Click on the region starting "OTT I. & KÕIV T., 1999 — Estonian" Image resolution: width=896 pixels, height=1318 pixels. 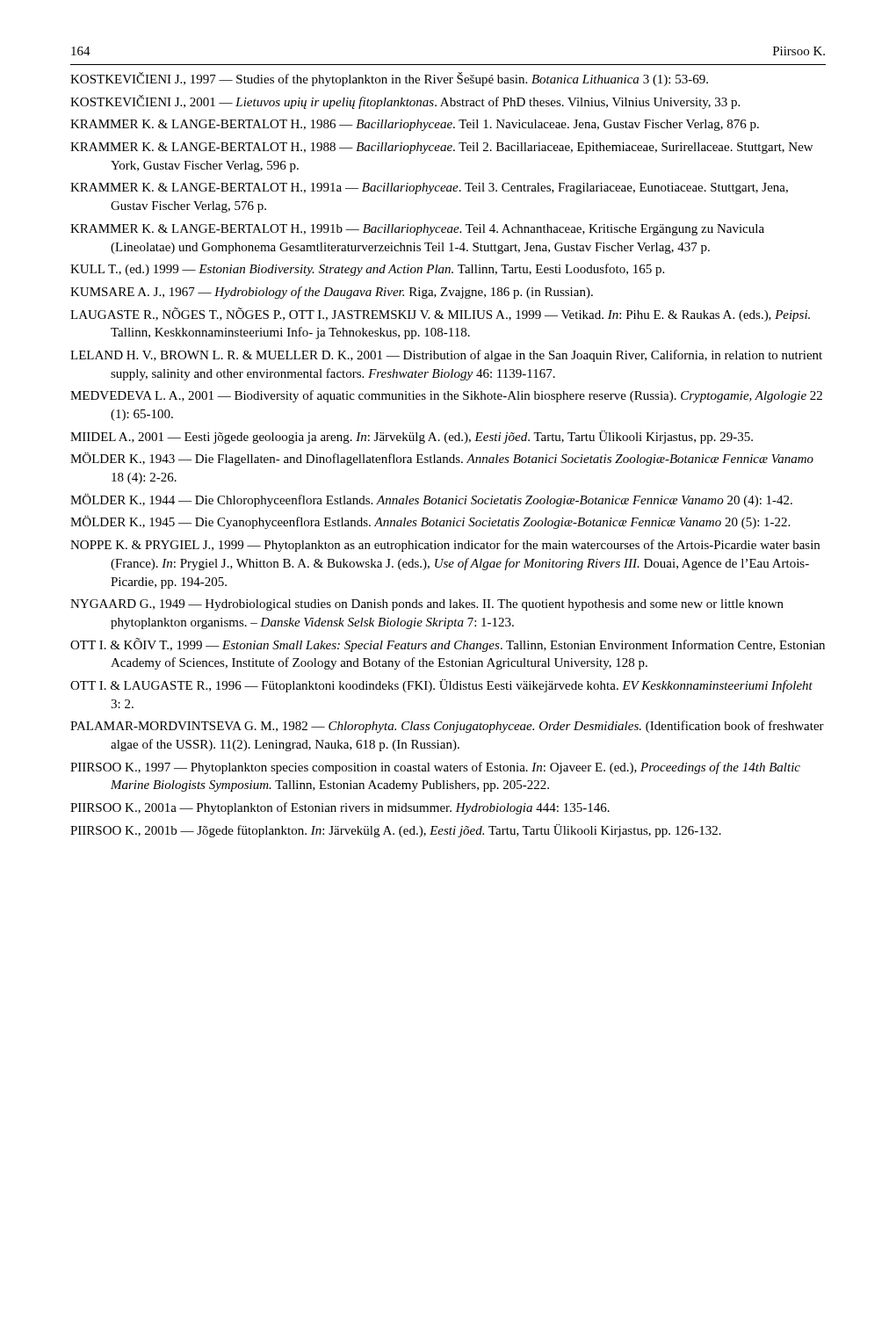(448, 654)
